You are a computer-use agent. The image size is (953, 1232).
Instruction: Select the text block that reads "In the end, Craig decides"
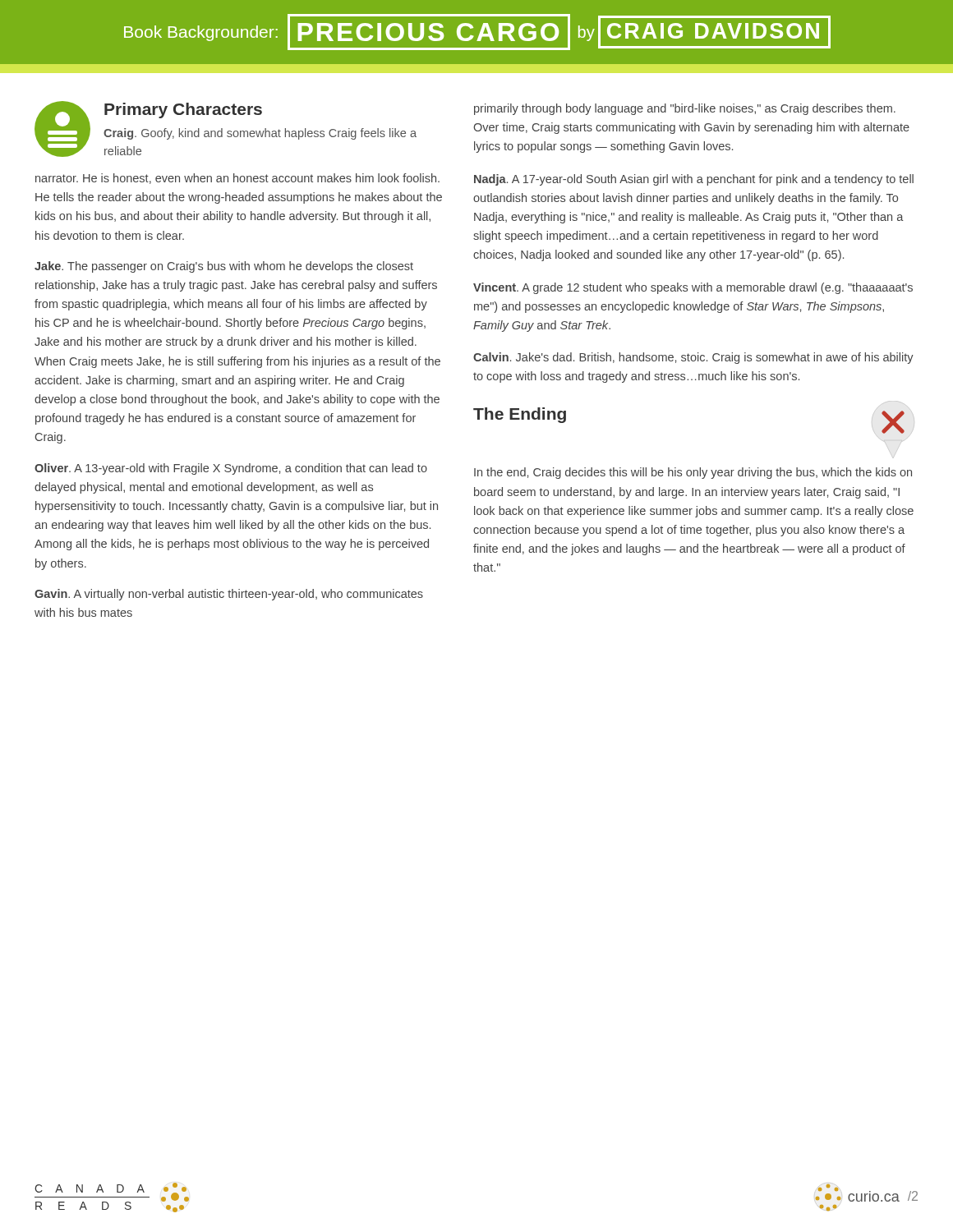tap(694, 520)
